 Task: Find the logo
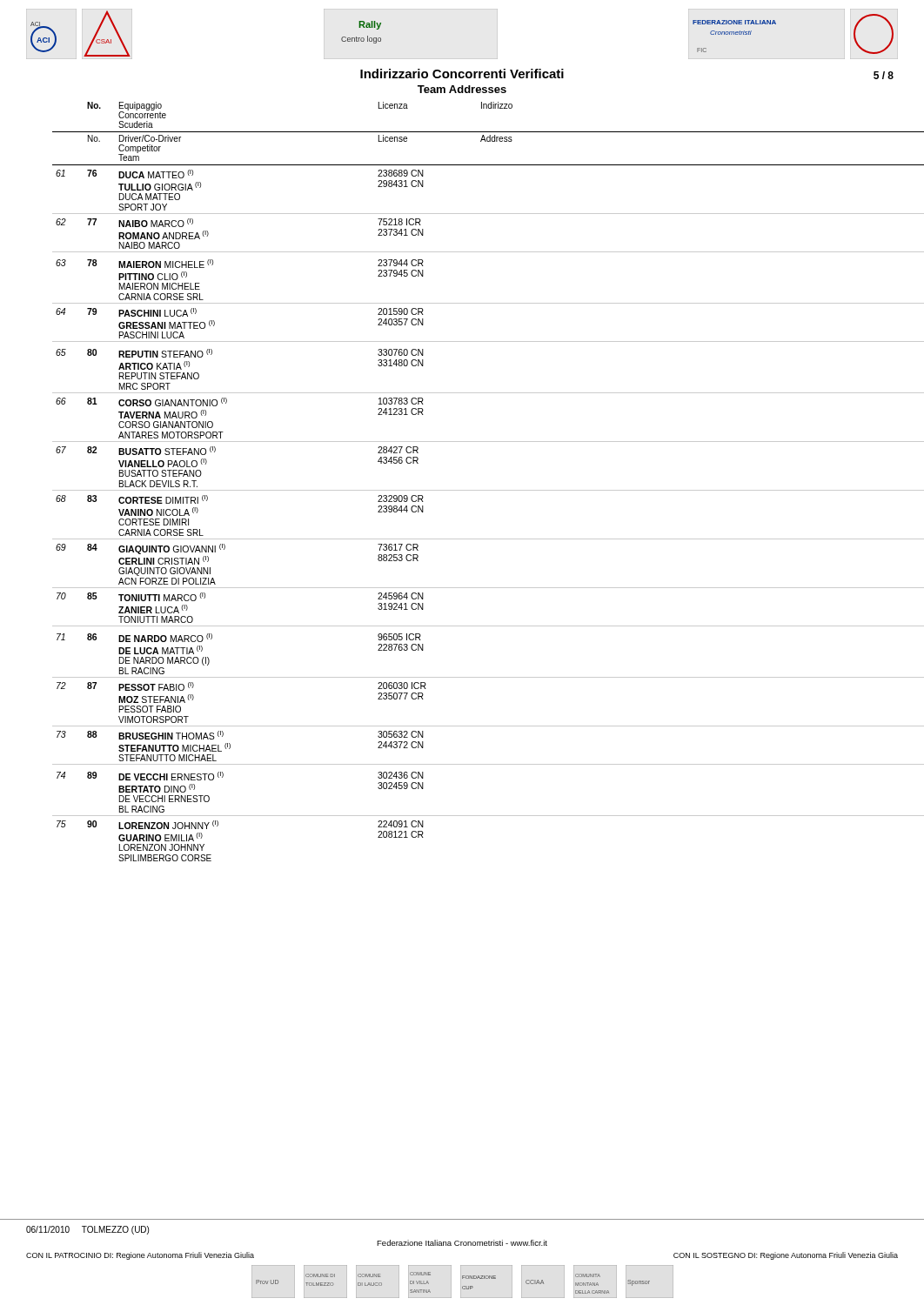pyautogui.click(x=462, y=31)
